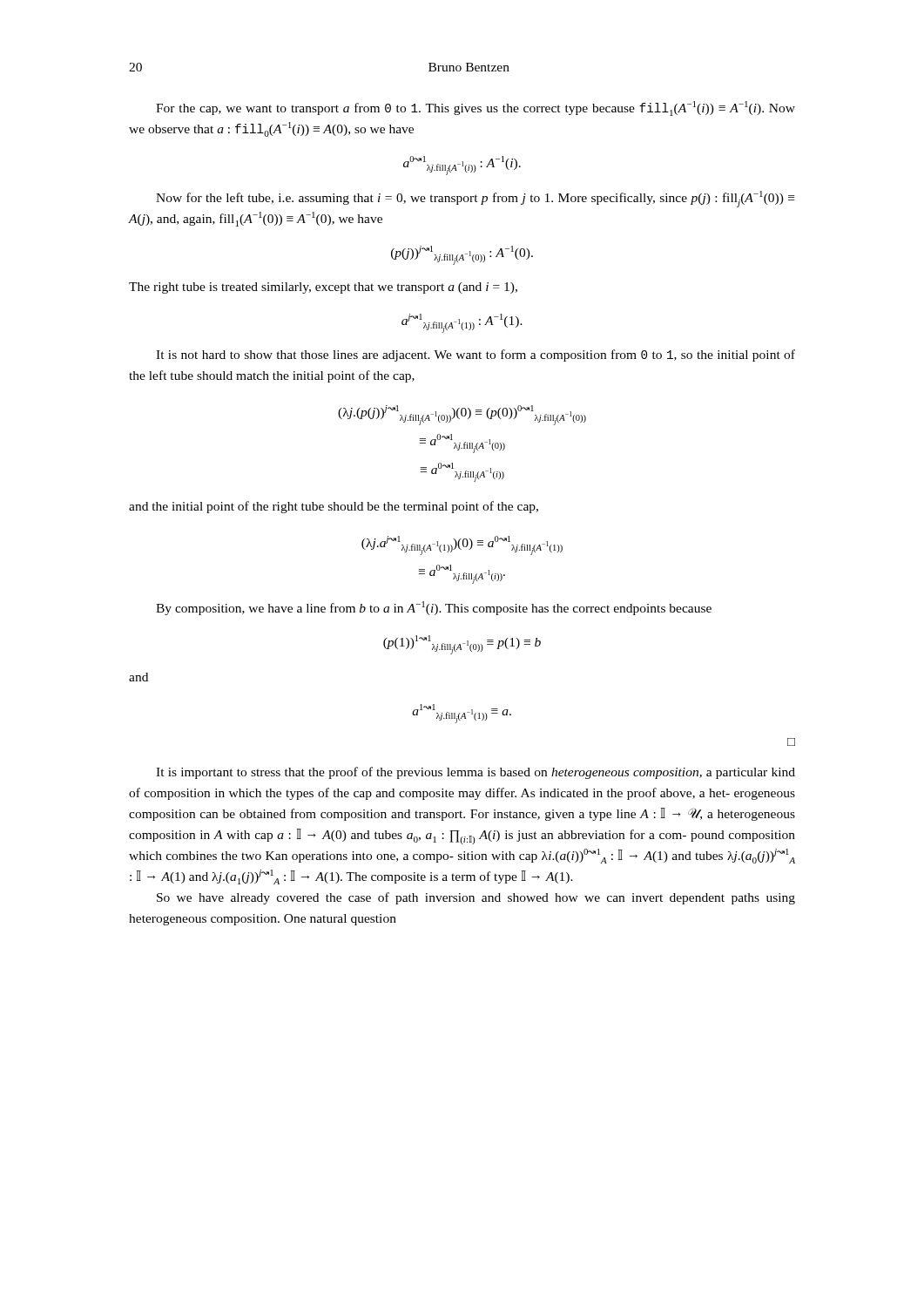Click on the text block starting "It is not hard"
The height and width of the screenshot is (1307, 924).
click(x=462, y=365)
